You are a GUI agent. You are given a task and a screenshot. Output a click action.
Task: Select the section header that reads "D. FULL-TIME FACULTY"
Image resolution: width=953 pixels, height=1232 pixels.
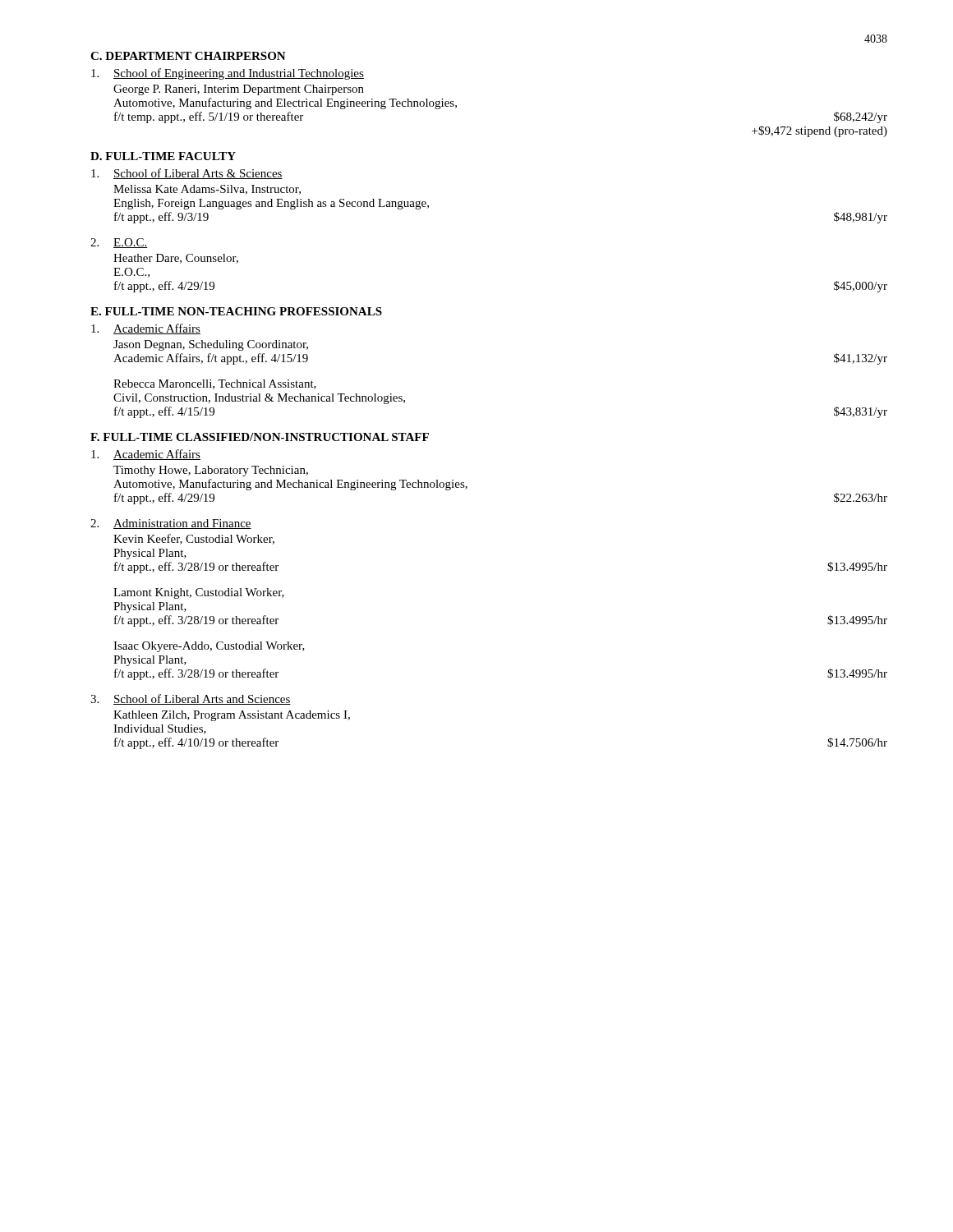163,156
